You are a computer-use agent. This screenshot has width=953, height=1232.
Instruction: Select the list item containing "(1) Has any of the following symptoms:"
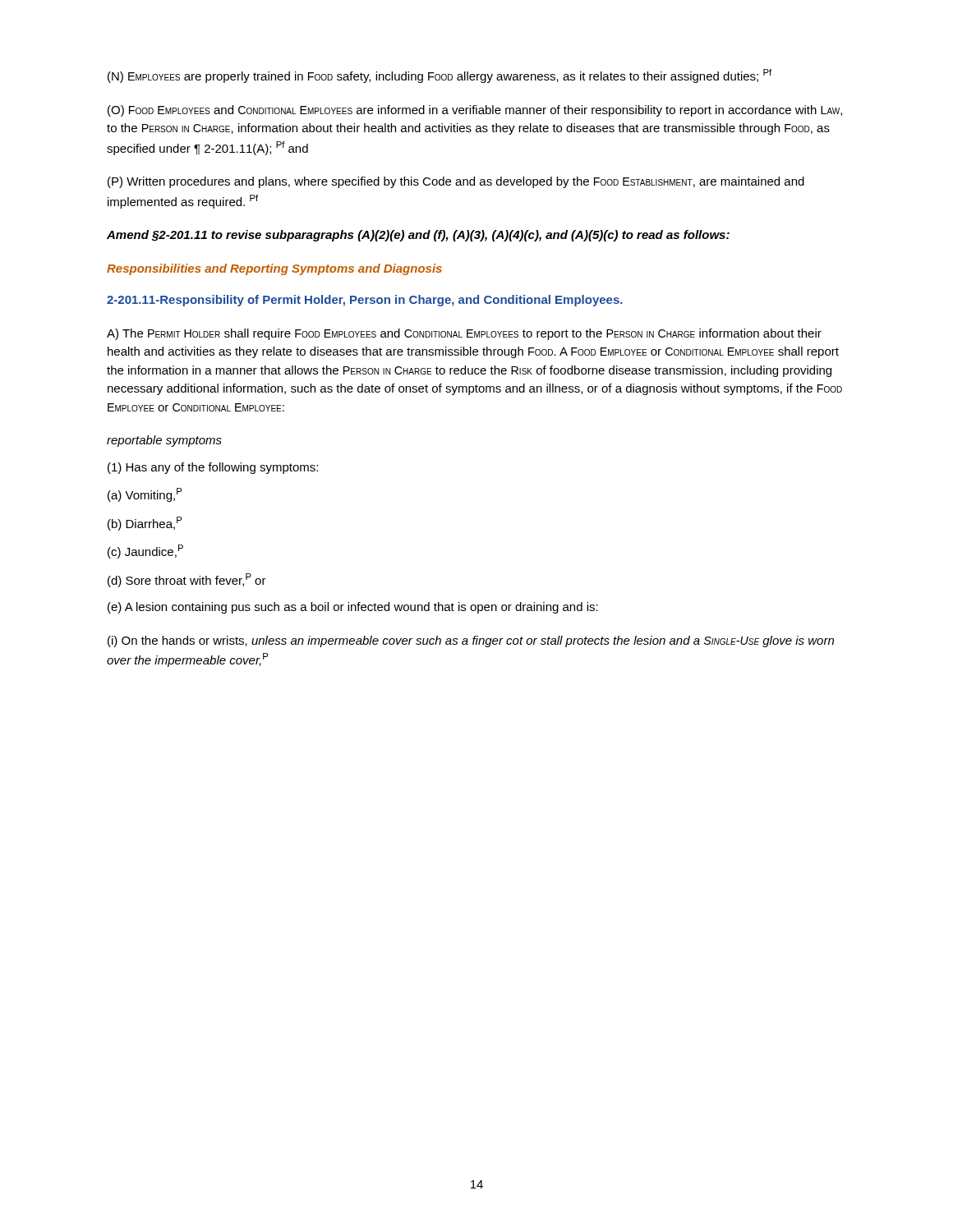[x=213, y=466]
